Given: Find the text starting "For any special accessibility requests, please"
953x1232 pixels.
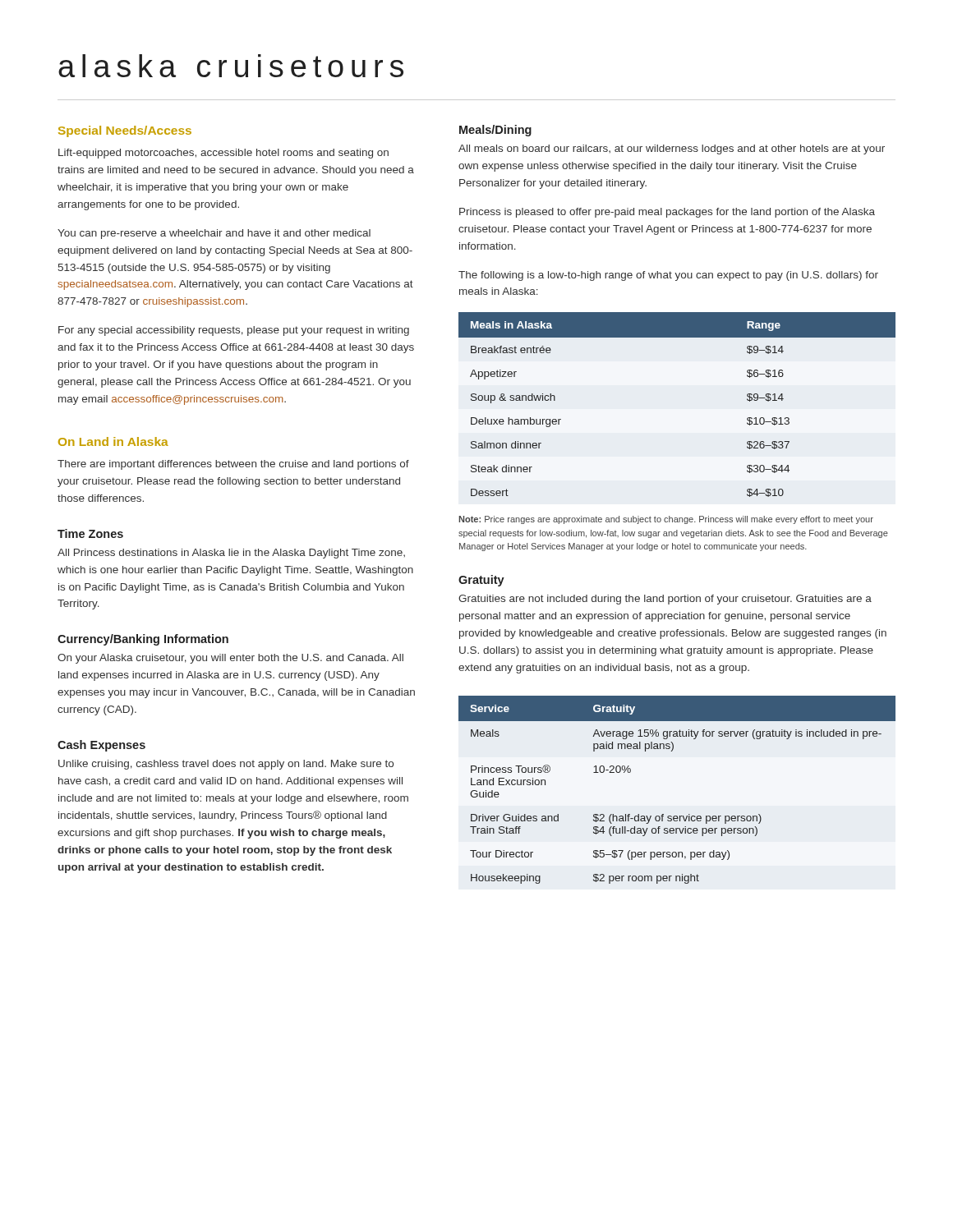Looking at the screenshot, I should [238, 365].
